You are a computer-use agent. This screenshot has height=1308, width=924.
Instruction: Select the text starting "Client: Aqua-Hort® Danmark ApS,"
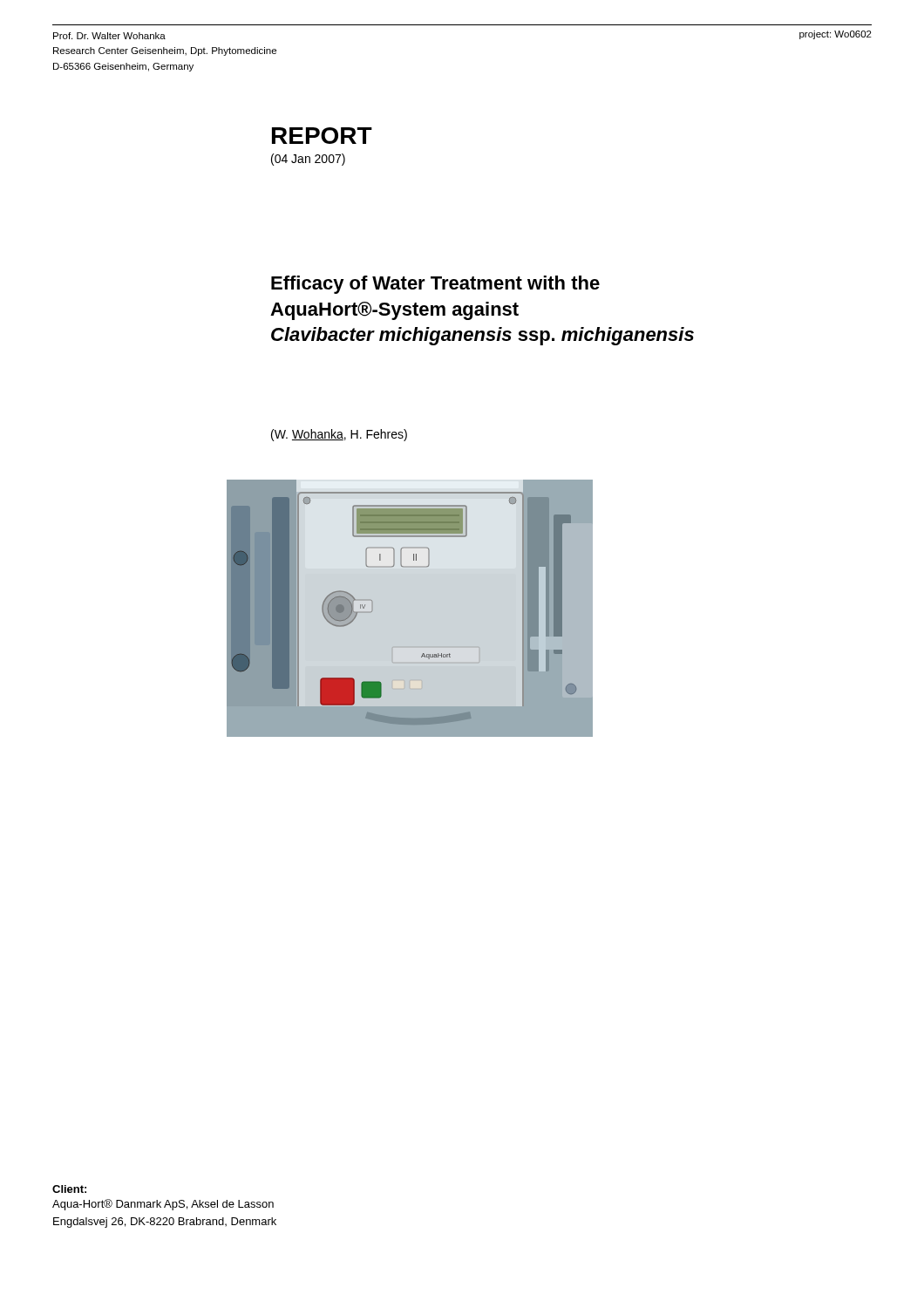(164, 1205)
